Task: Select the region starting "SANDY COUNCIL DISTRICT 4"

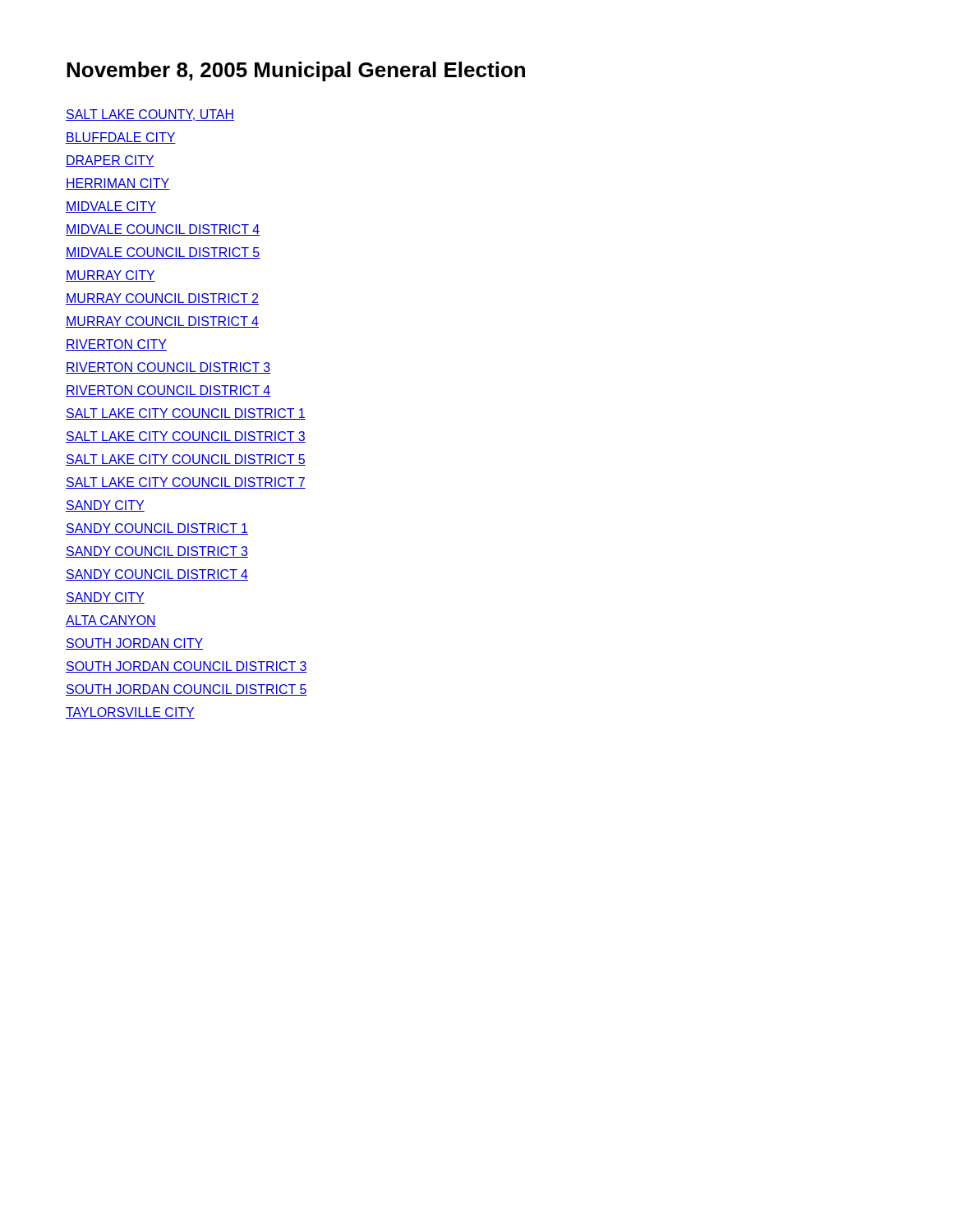Action: tap(157, 575)
